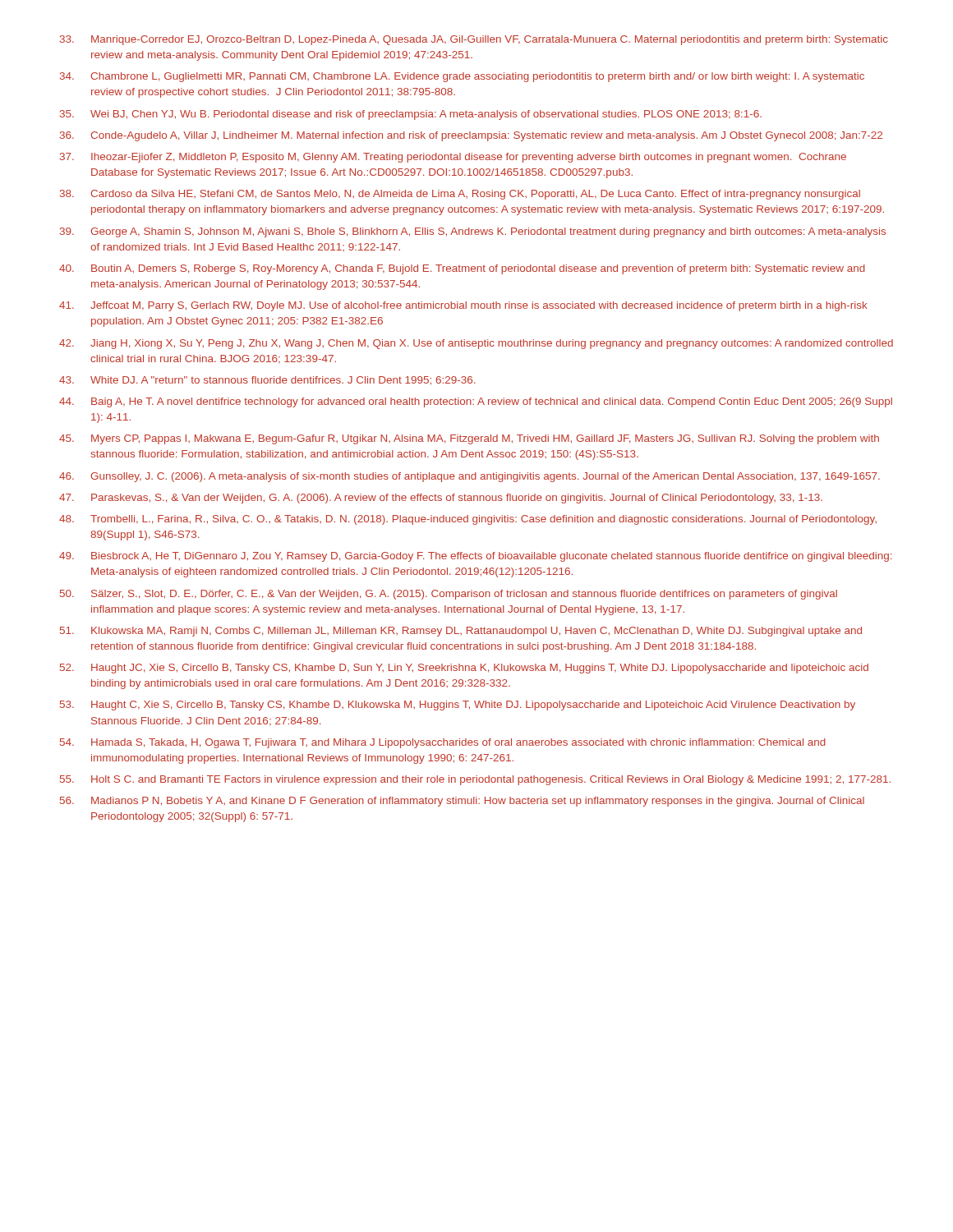Click on the list item that reads "40. Boutin A, Demers S, Roberge S,"

[476, 276]
